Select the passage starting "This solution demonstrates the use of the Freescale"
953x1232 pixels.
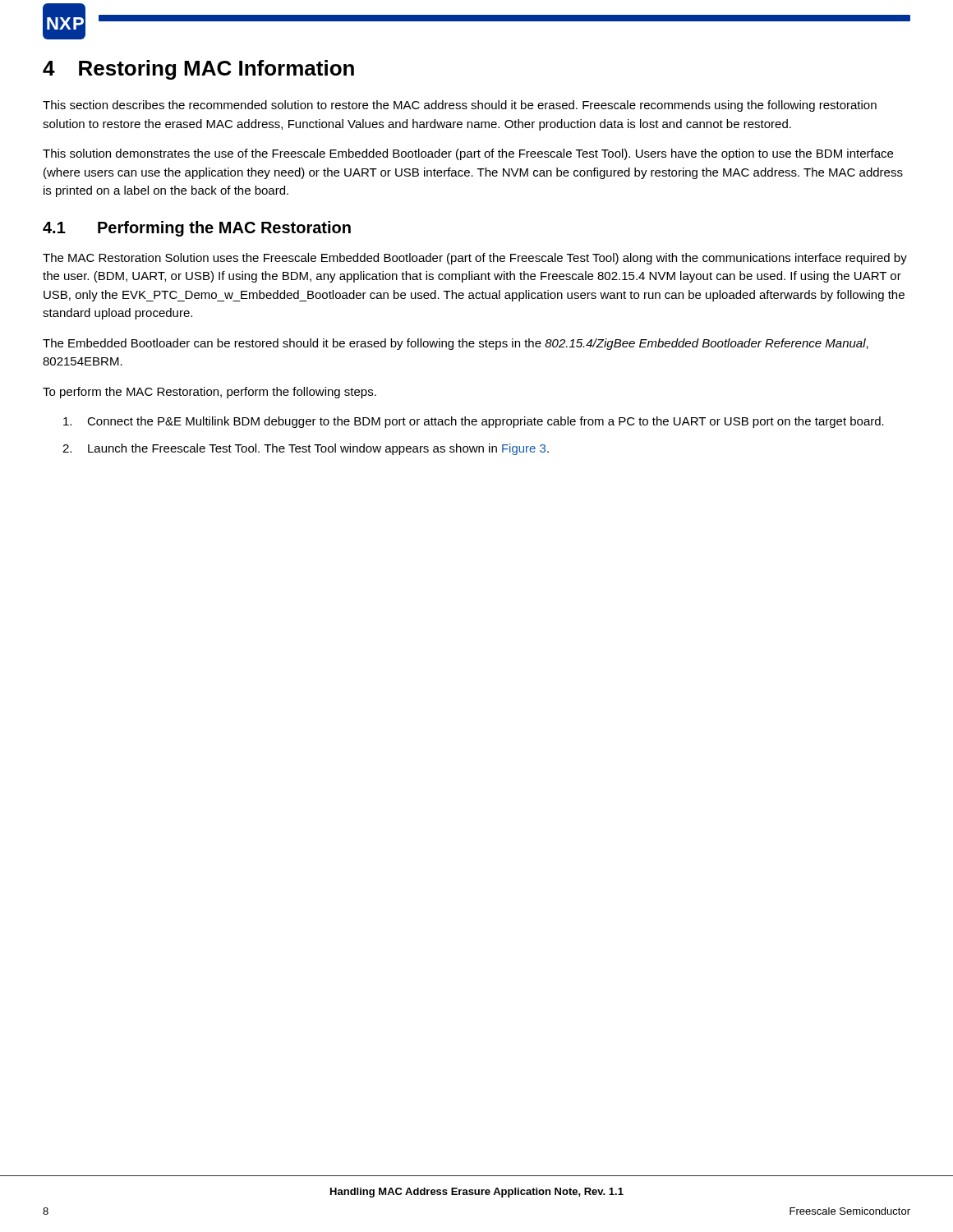473,172
